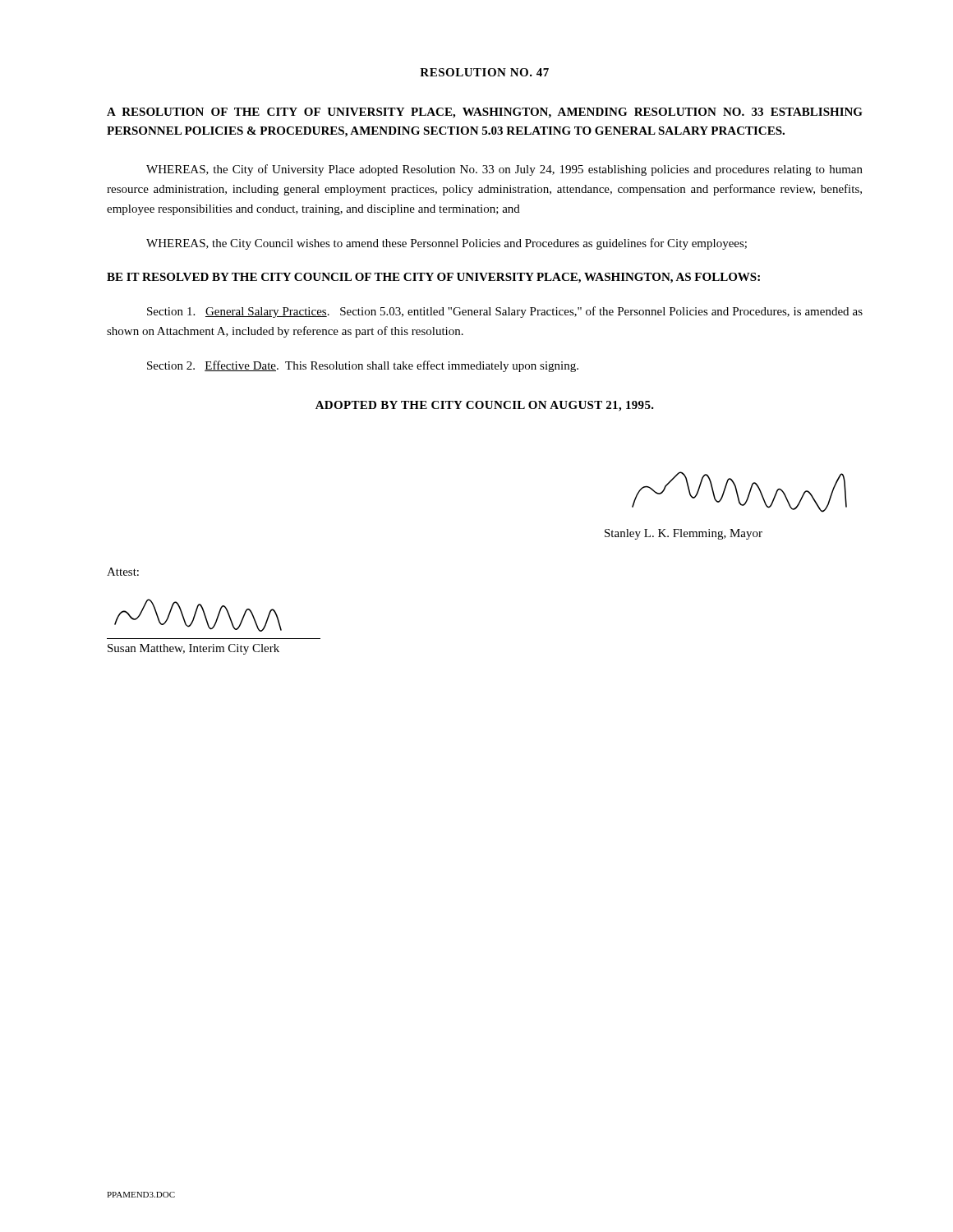Find the block on this page that starts "WHEREAS, the City Council wishes"
The image size is (953, 1232).
[447, 243]
